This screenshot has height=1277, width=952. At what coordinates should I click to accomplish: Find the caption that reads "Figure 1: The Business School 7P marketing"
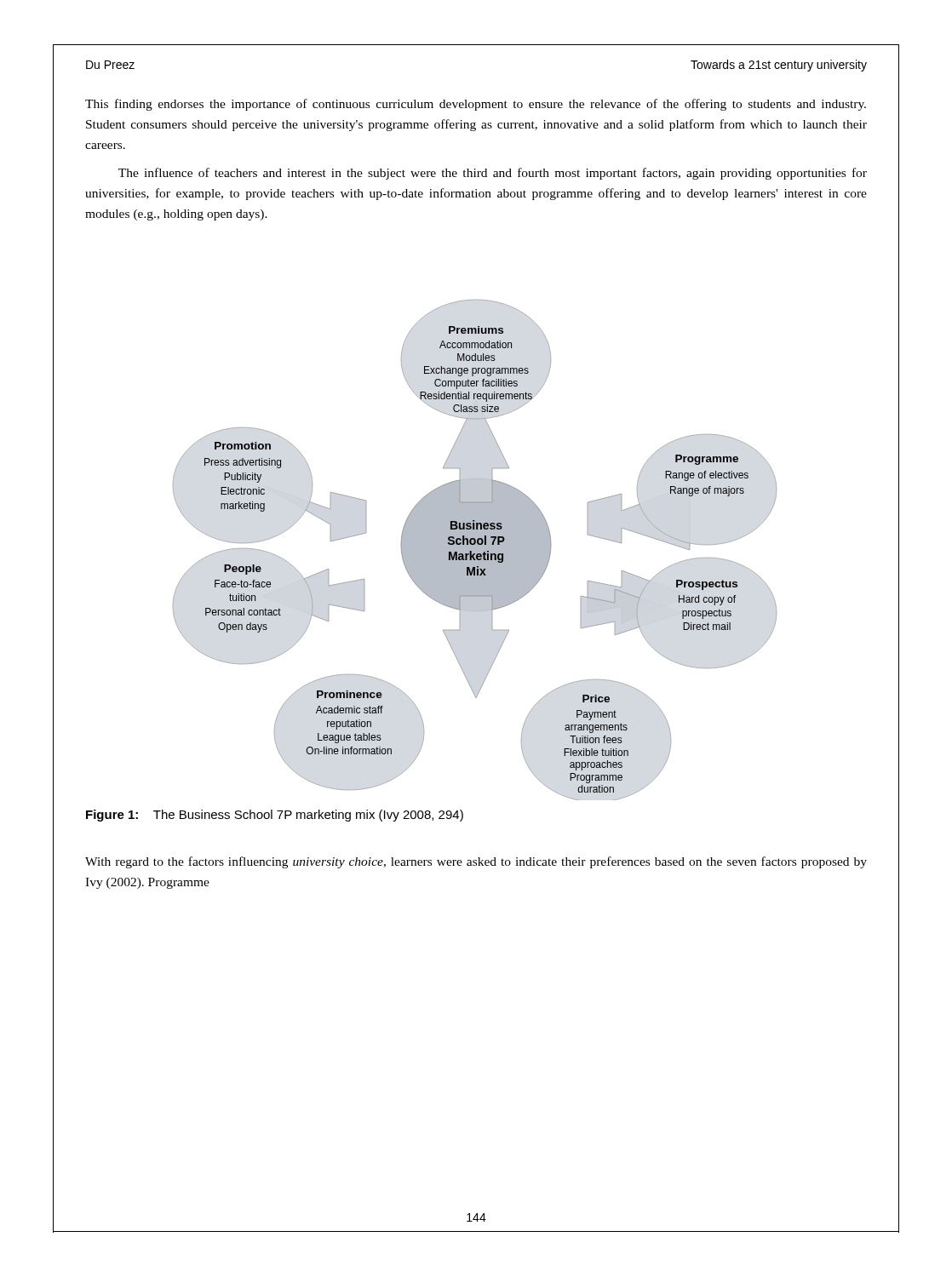(x=274, y=814)
